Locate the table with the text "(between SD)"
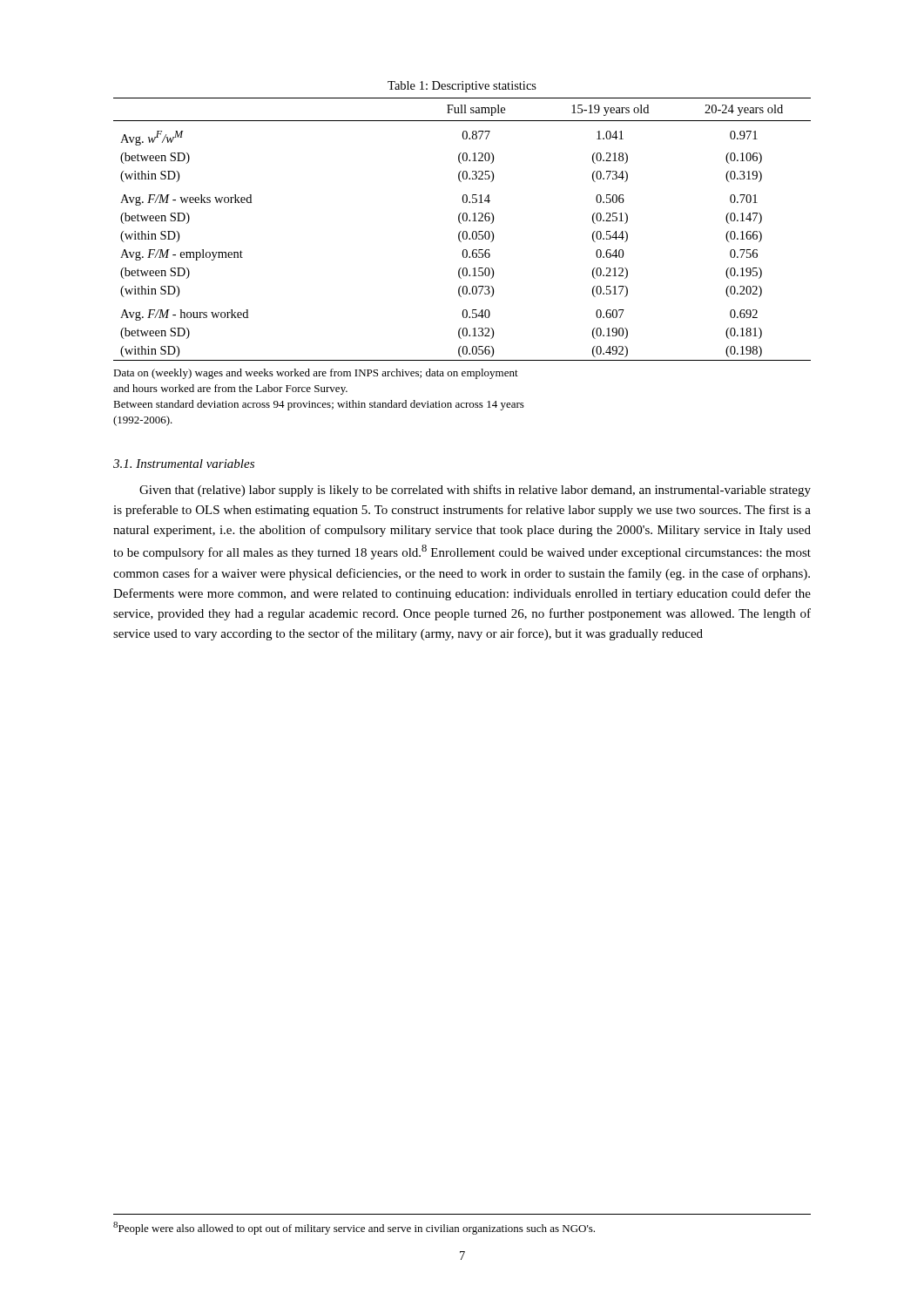Screen dimensions: 1307x924 coord(462,229)
